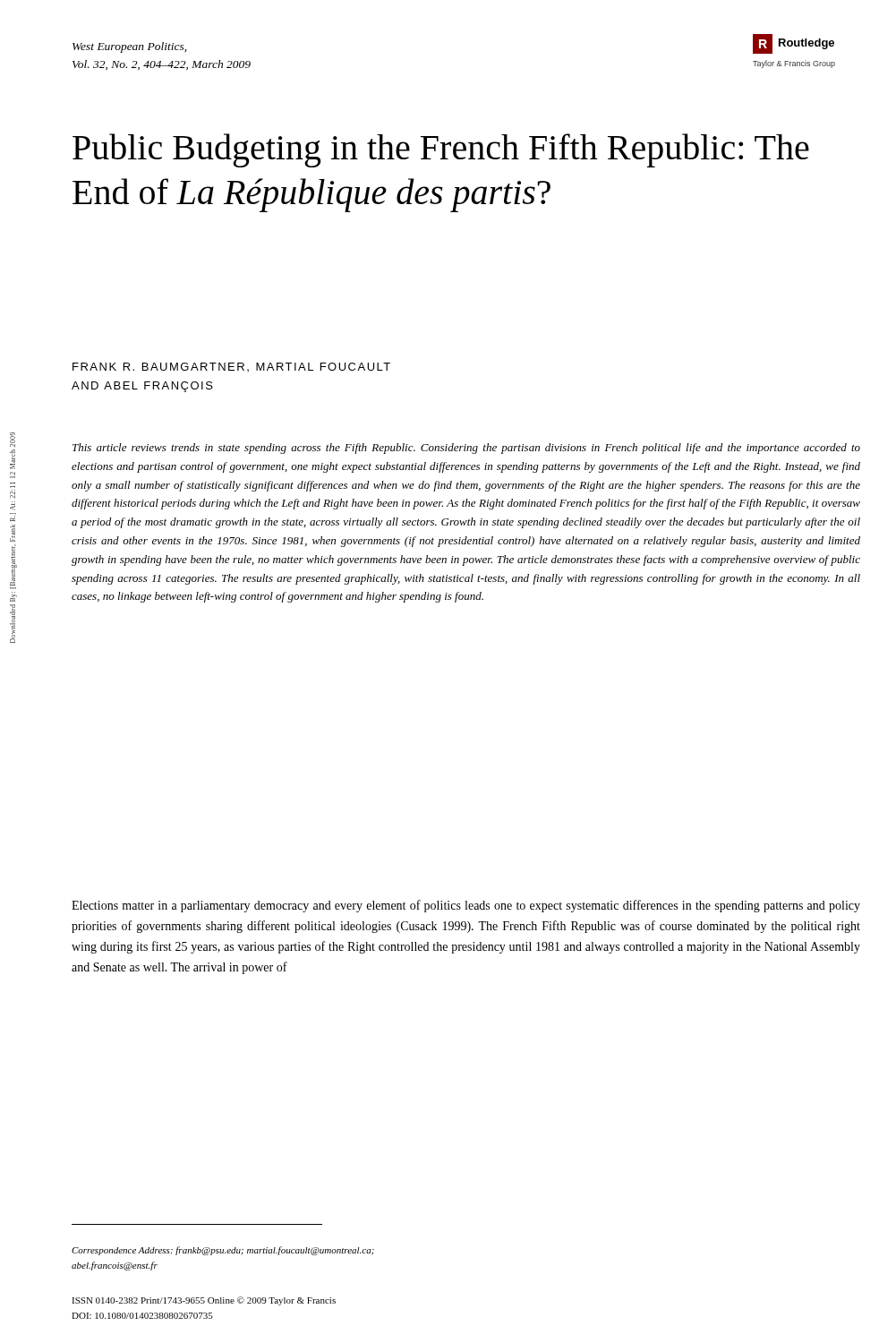
Task: Locate the text "Correspondence Address: frankb@psu.edu; martial.foucault@umontreal.ca;abel.francois@enst.fr"
Action: pyautogui.click(x=223, y=1251)
